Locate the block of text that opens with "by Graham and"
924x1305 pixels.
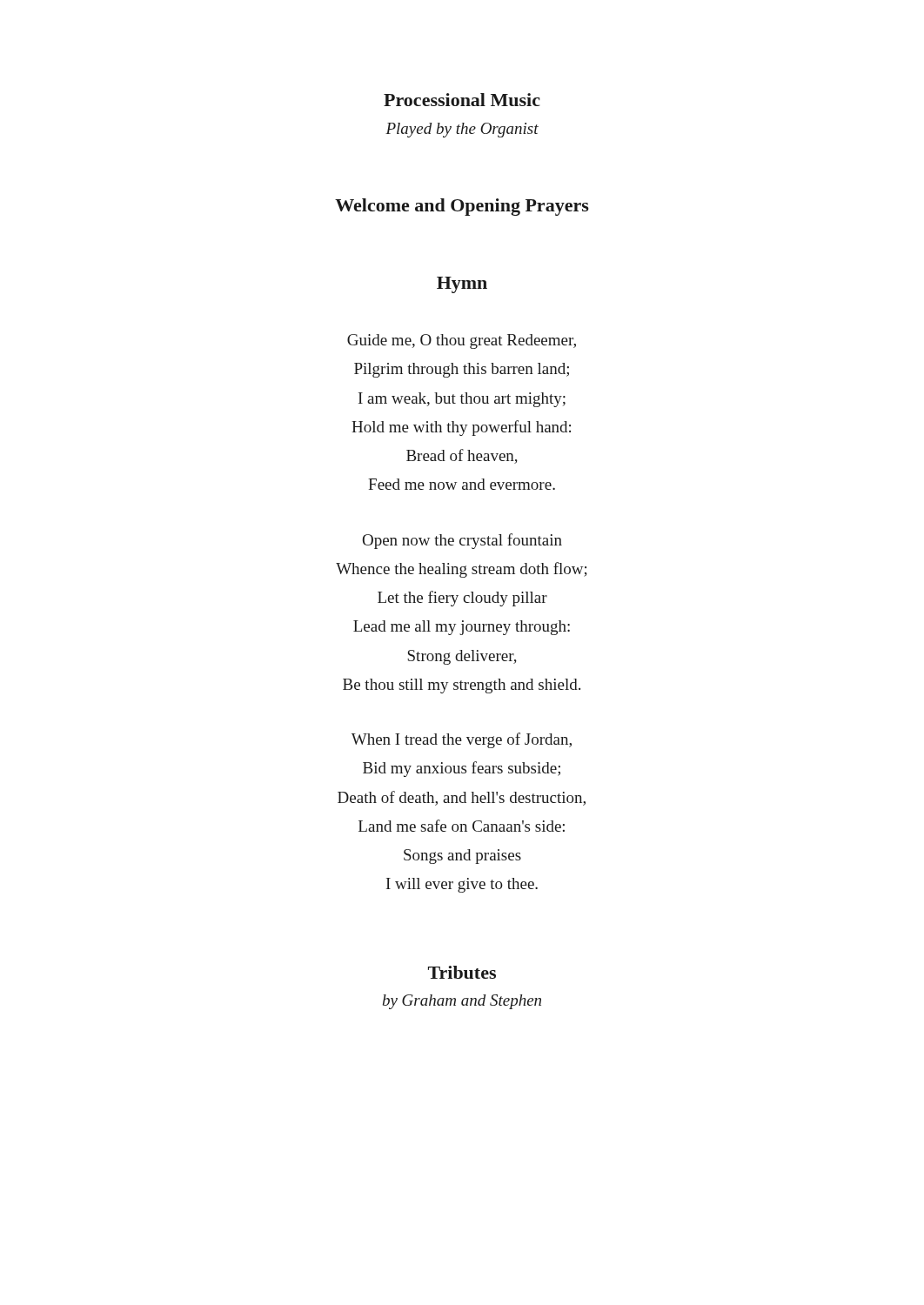coord(462,1001)
